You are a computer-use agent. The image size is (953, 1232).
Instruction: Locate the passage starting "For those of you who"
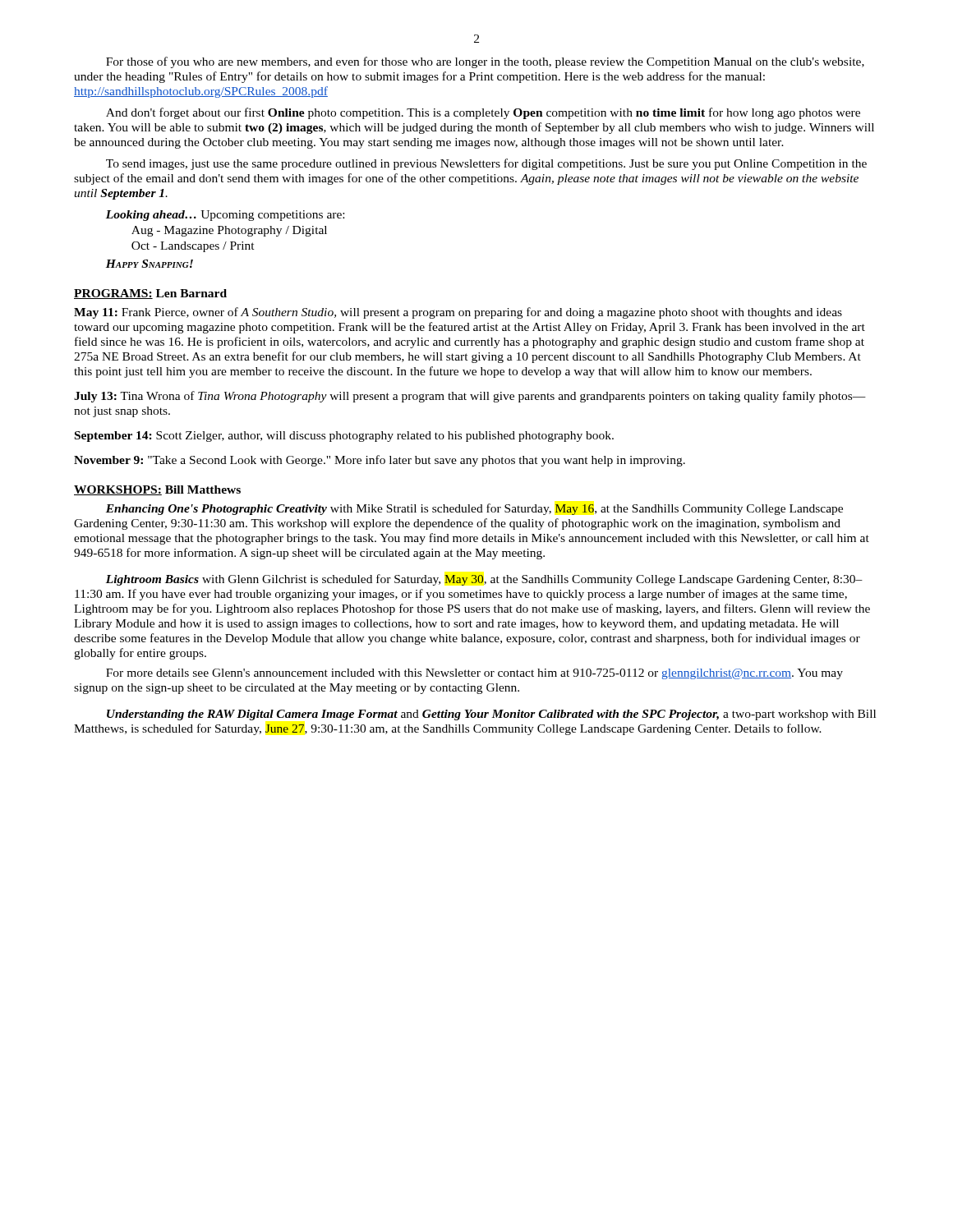[x=469, y=76]
